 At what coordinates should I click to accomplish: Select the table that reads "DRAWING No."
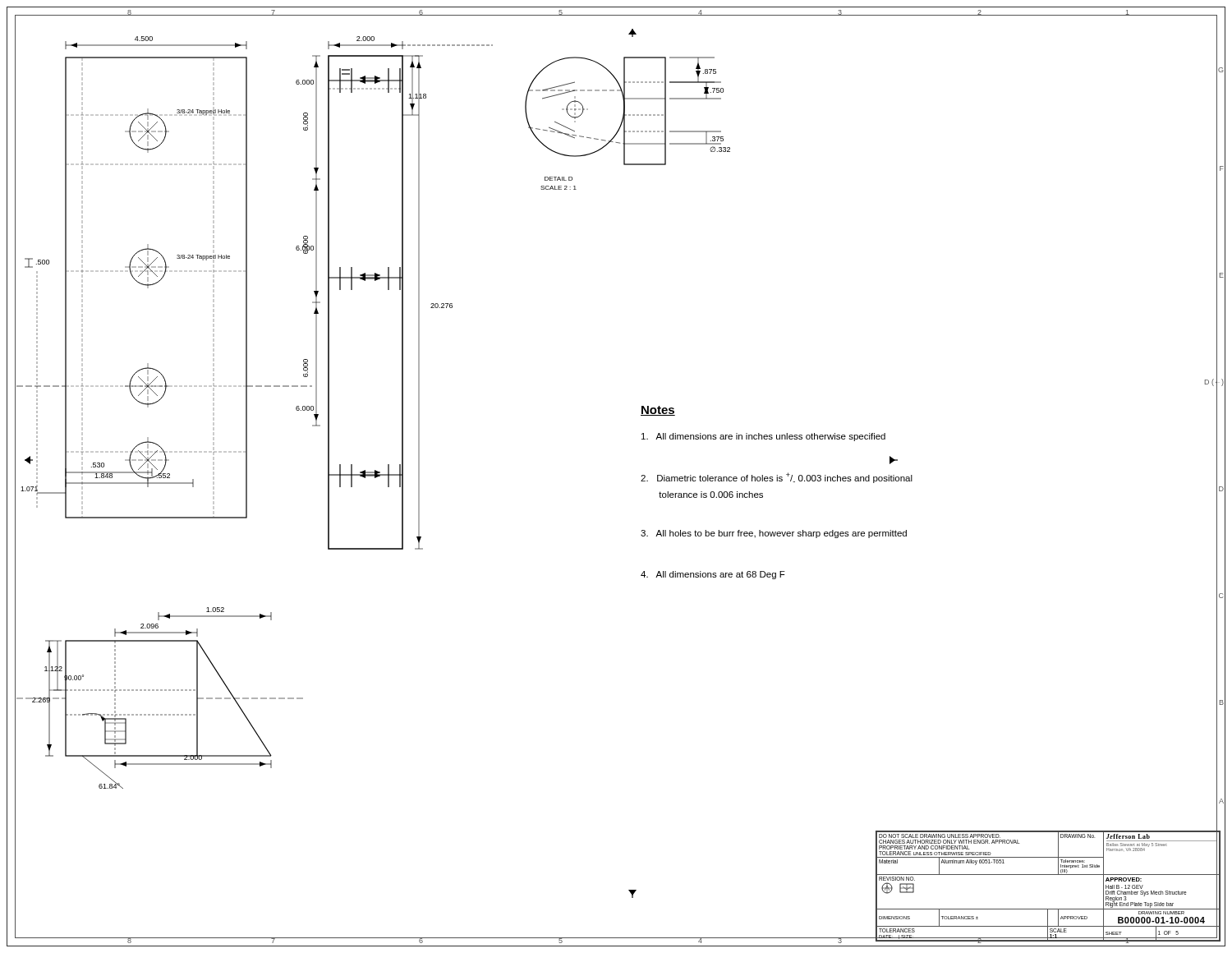1048,886
